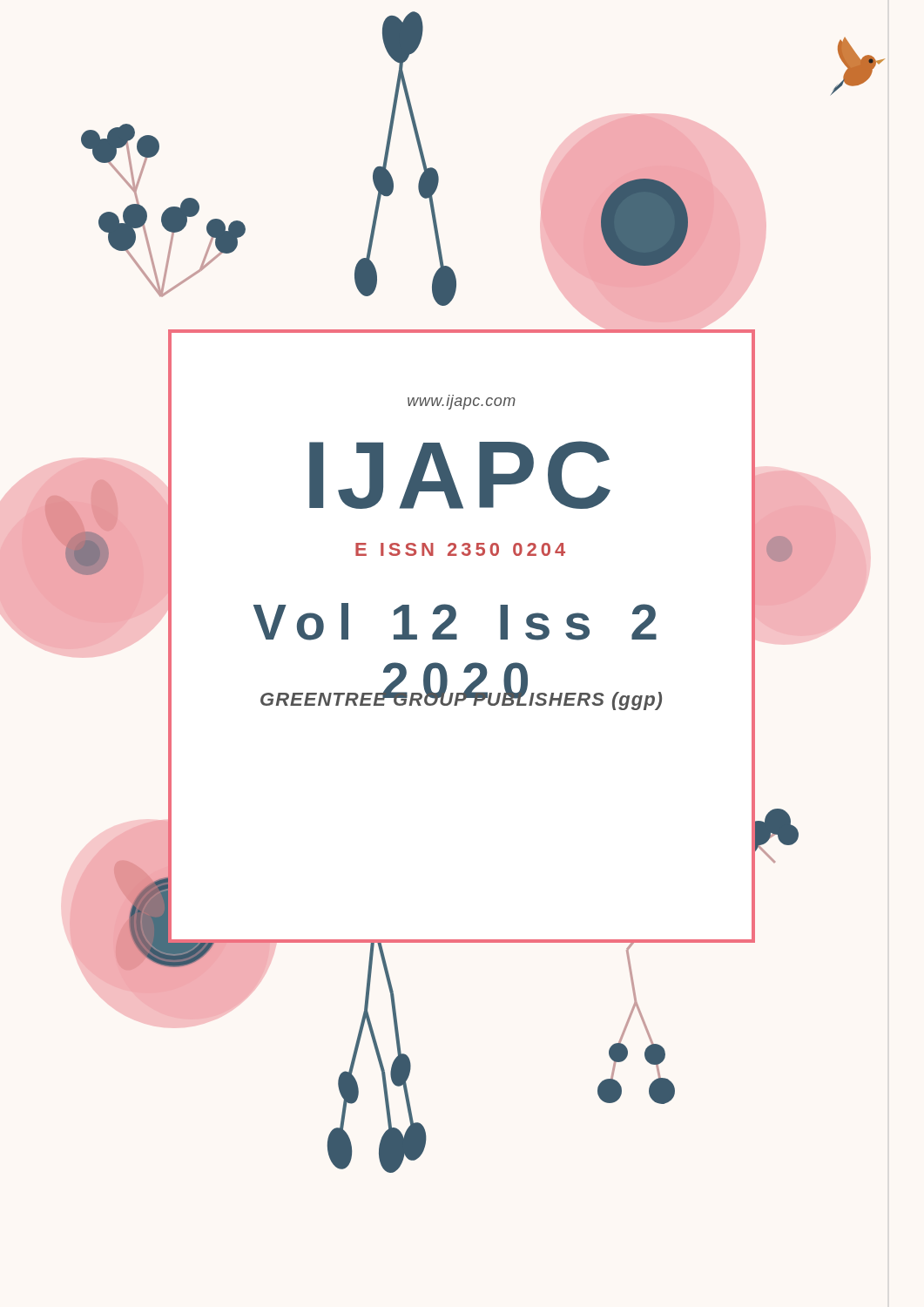The width and height of the screenshot is (924, 1307).
Task: Click a illustration
Action: point(462,654)
